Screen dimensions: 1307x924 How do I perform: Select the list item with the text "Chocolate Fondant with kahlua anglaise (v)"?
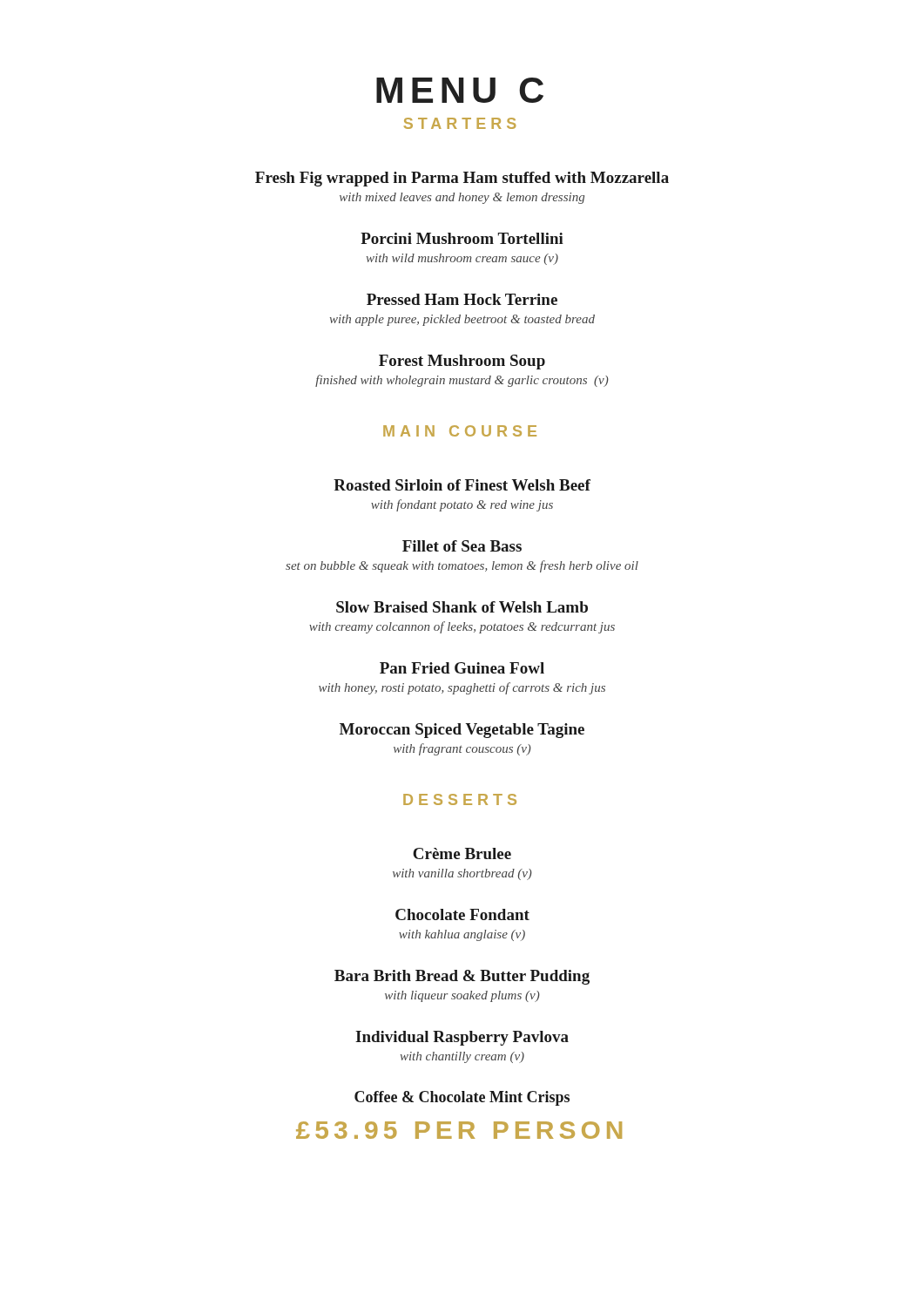[x=462, y=924]
